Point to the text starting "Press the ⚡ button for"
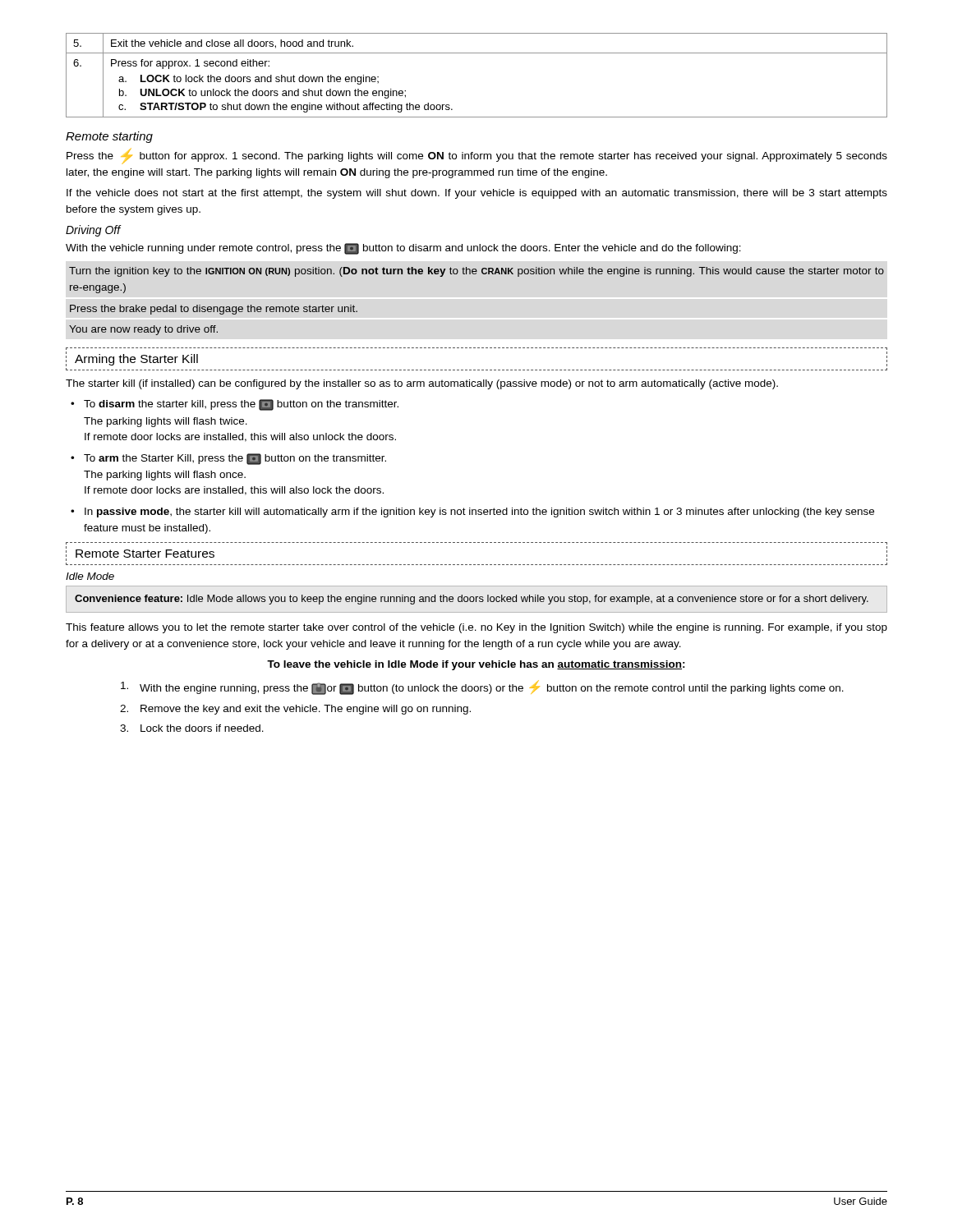953x1232 pixels. (476, 163)
